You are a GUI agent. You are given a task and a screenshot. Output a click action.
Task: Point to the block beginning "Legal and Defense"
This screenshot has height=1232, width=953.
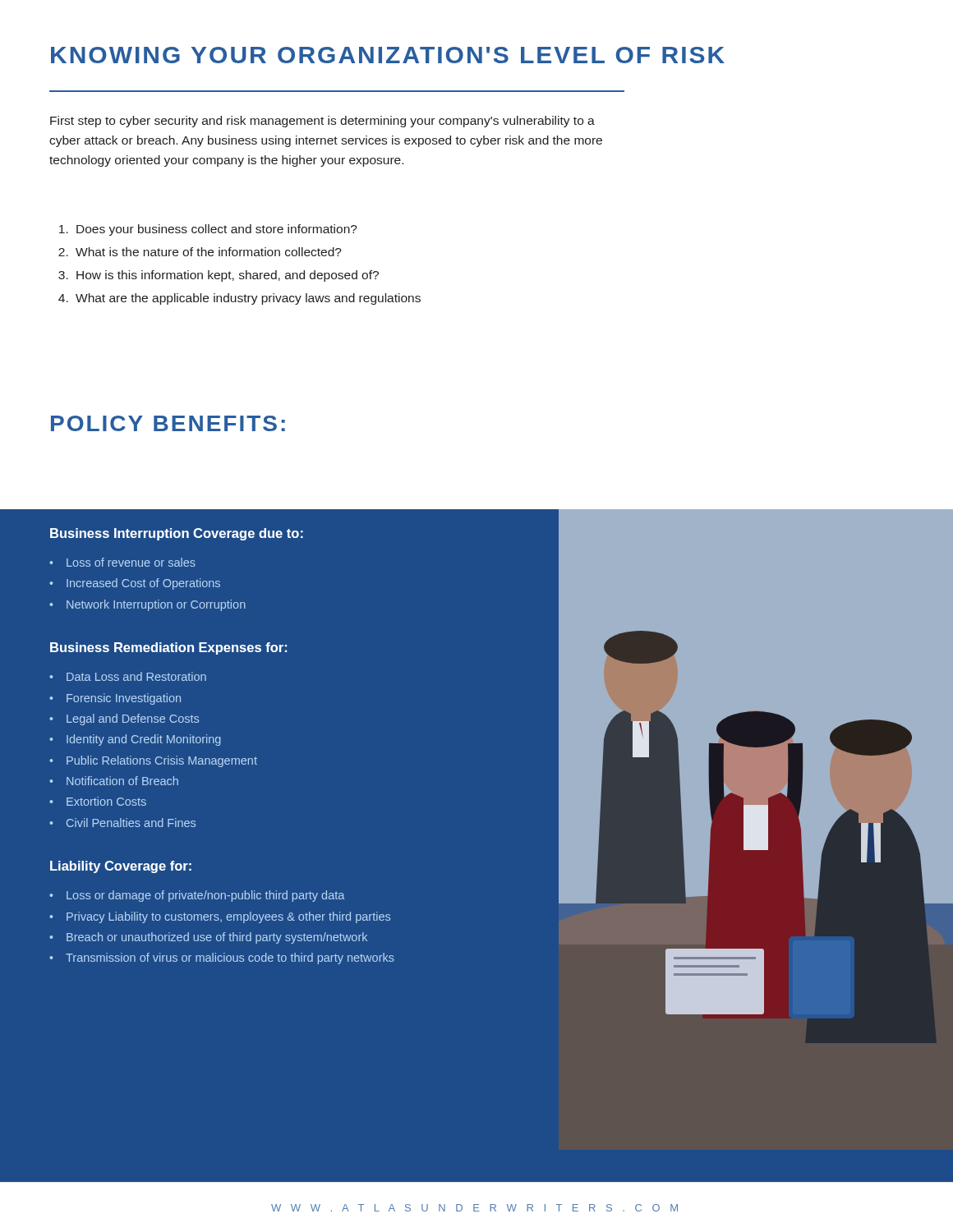pos(133,719)
